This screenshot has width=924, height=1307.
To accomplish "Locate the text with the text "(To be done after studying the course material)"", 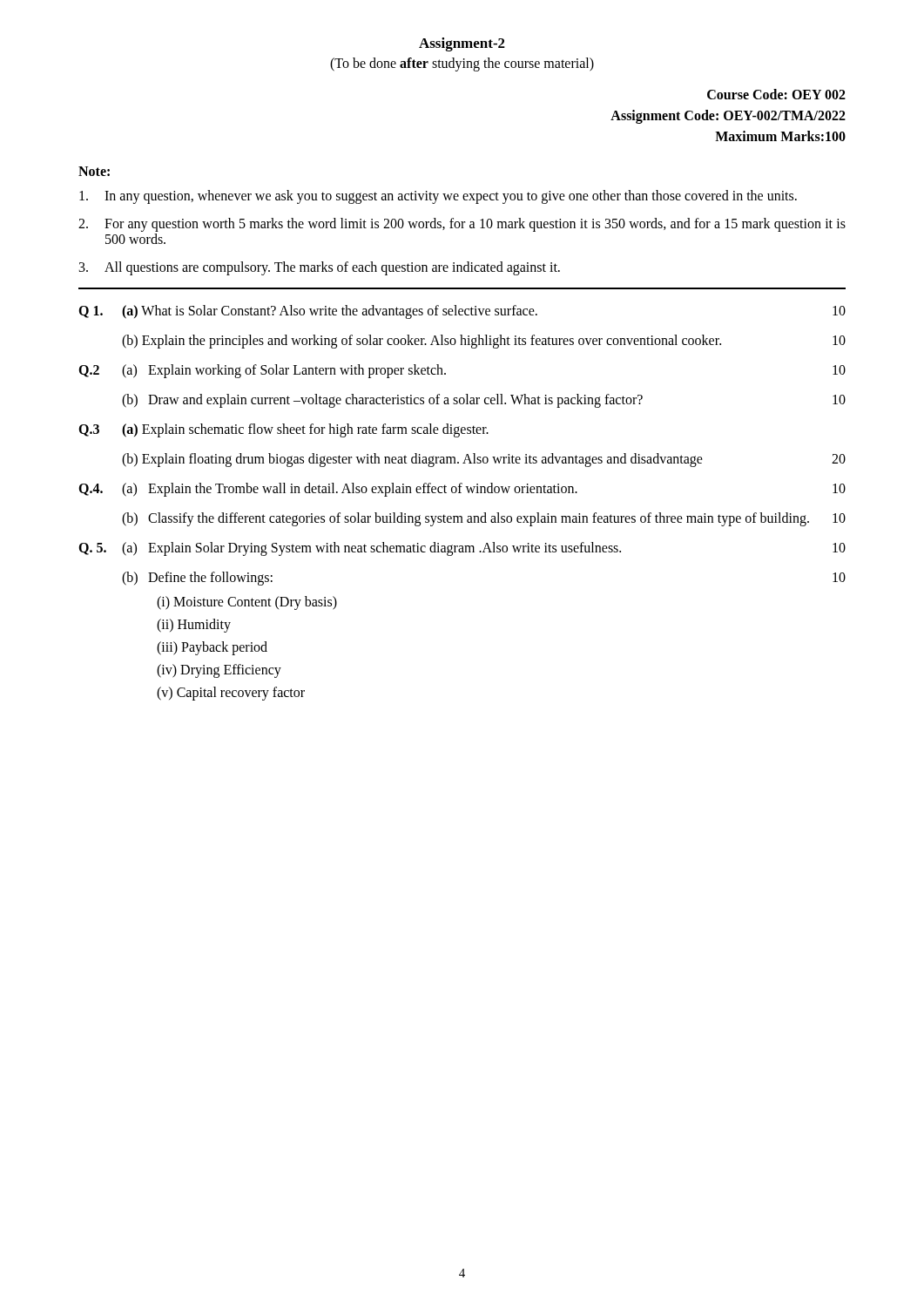I will [462, 63].
